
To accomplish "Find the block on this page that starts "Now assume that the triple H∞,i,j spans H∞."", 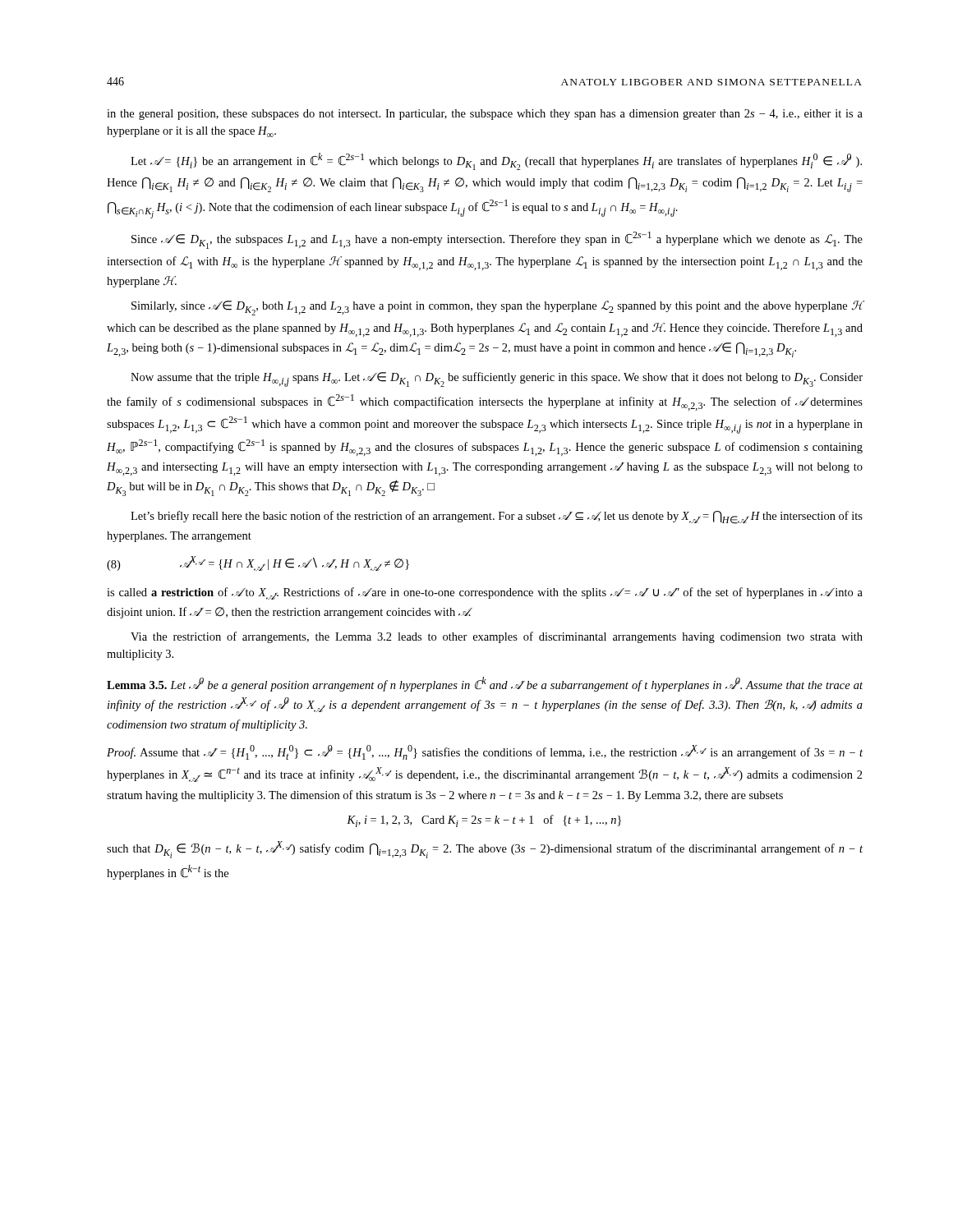I will click(x=485, y=435).
